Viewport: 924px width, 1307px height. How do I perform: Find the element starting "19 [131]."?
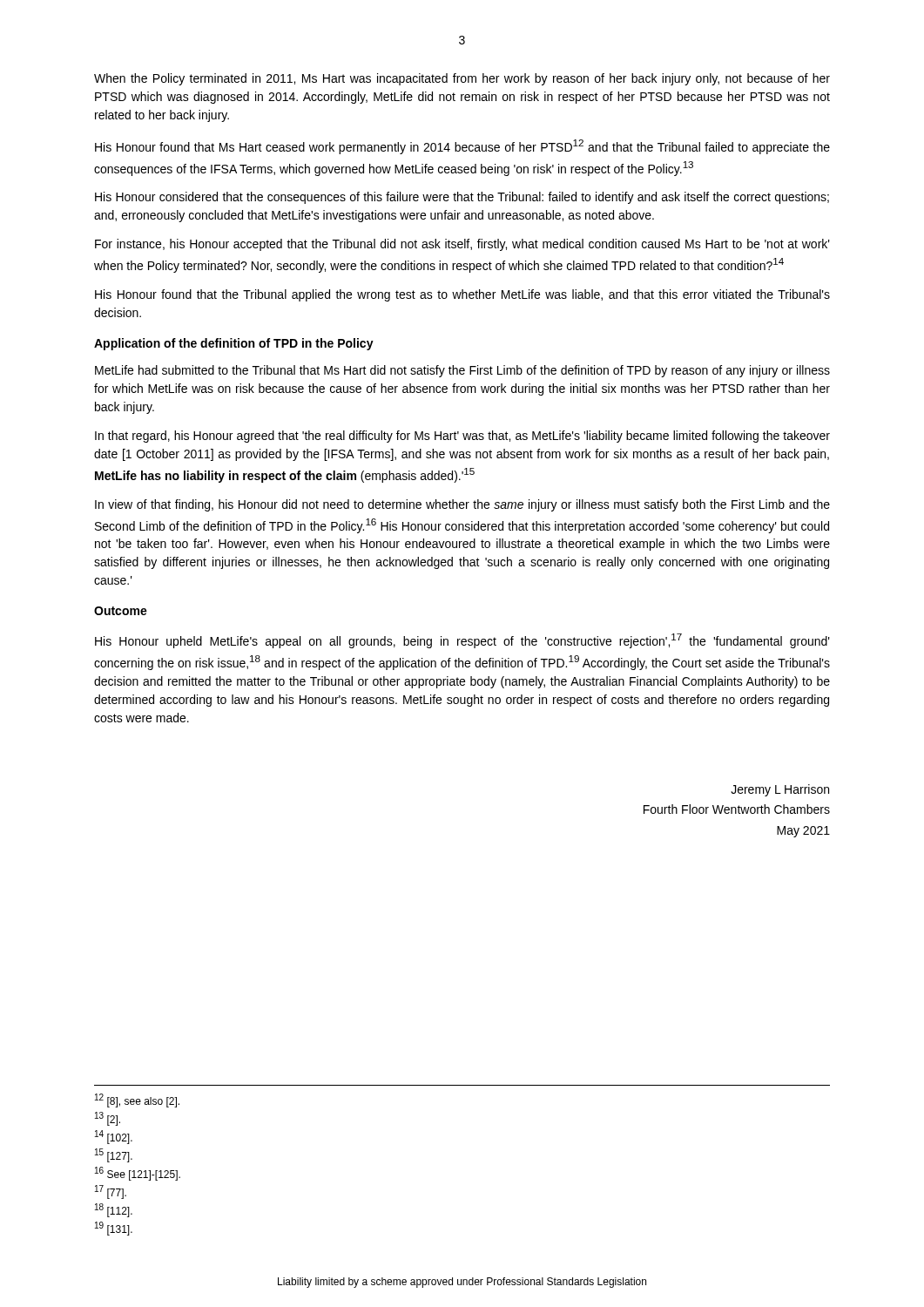(113, 1228)
